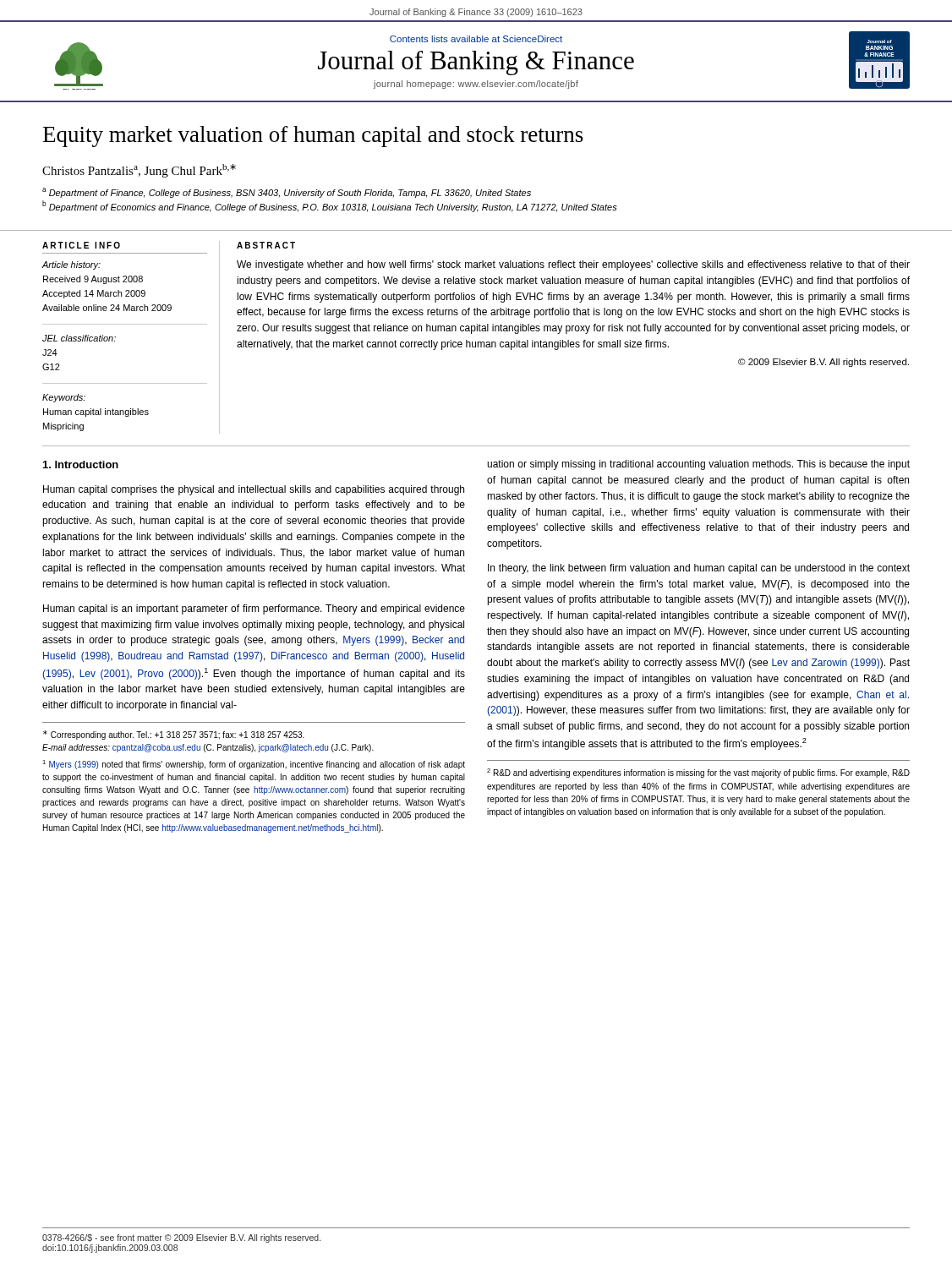Locate the title

[x=313, y=134]
